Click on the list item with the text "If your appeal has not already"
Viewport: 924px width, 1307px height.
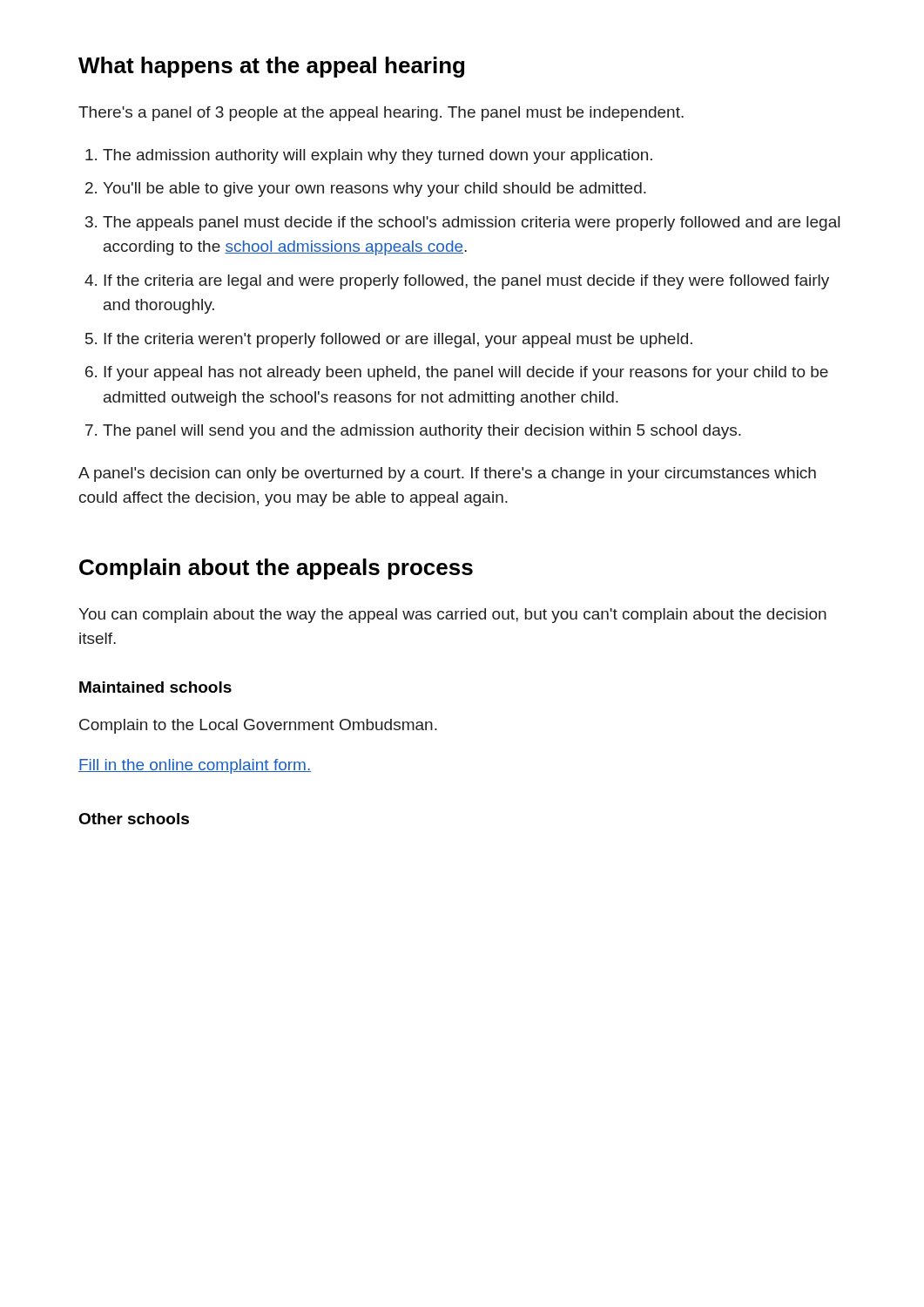click(x=474, y=385)
